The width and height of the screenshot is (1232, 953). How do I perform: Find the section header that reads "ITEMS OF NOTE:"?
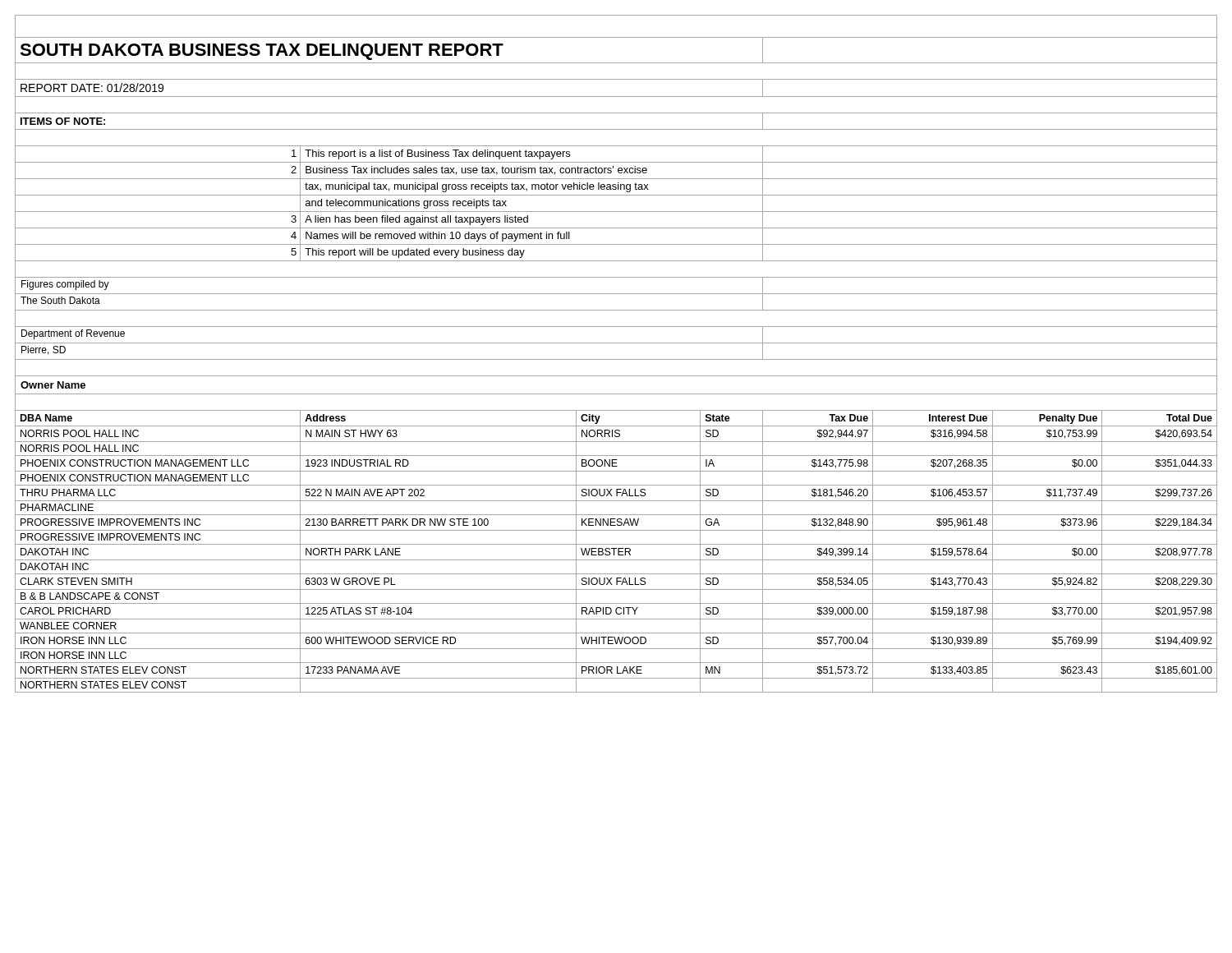(63, 121)
